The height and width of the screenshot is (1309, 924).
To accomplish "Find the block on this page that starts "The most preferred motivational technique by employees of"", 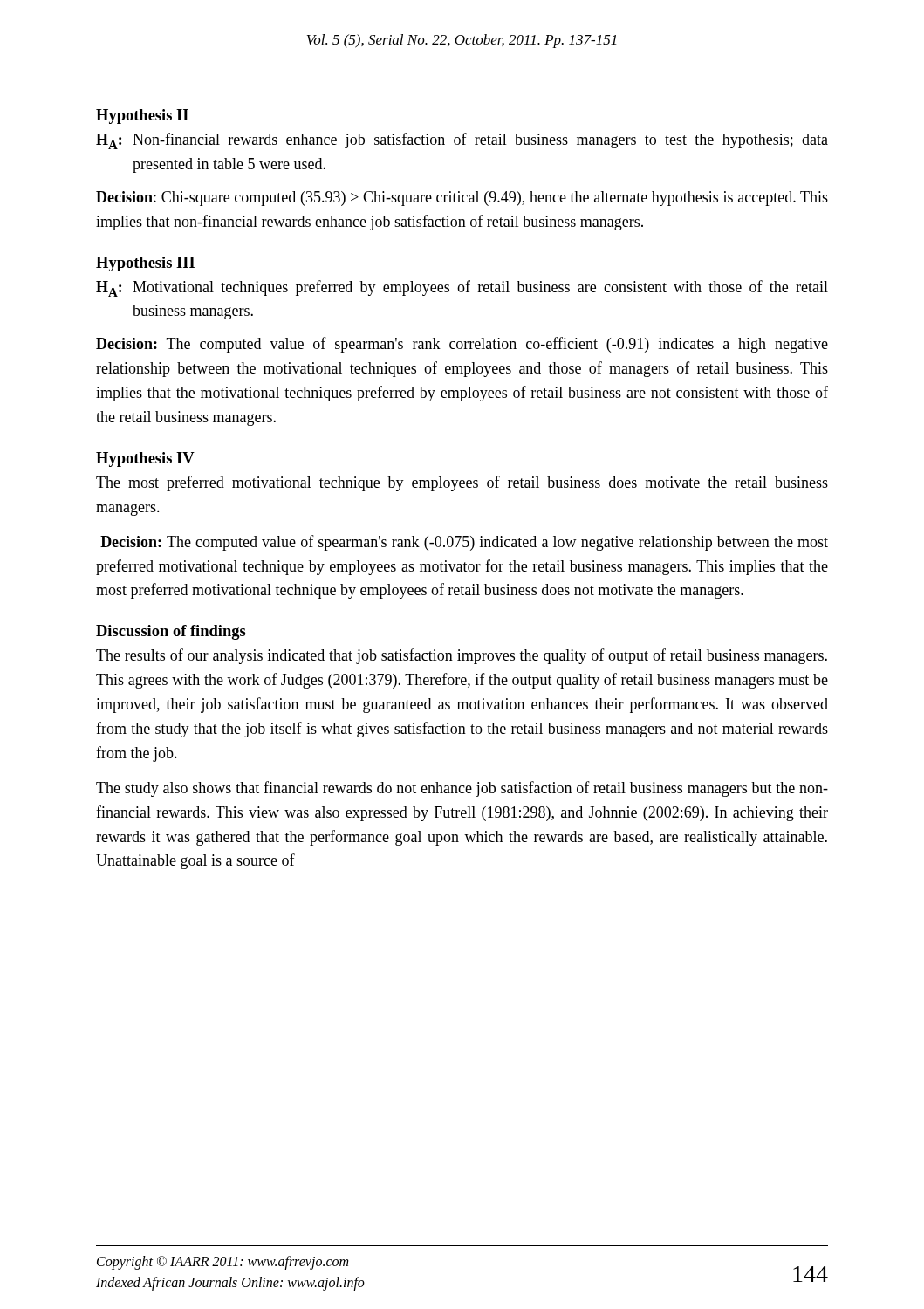I will [462, 495].
